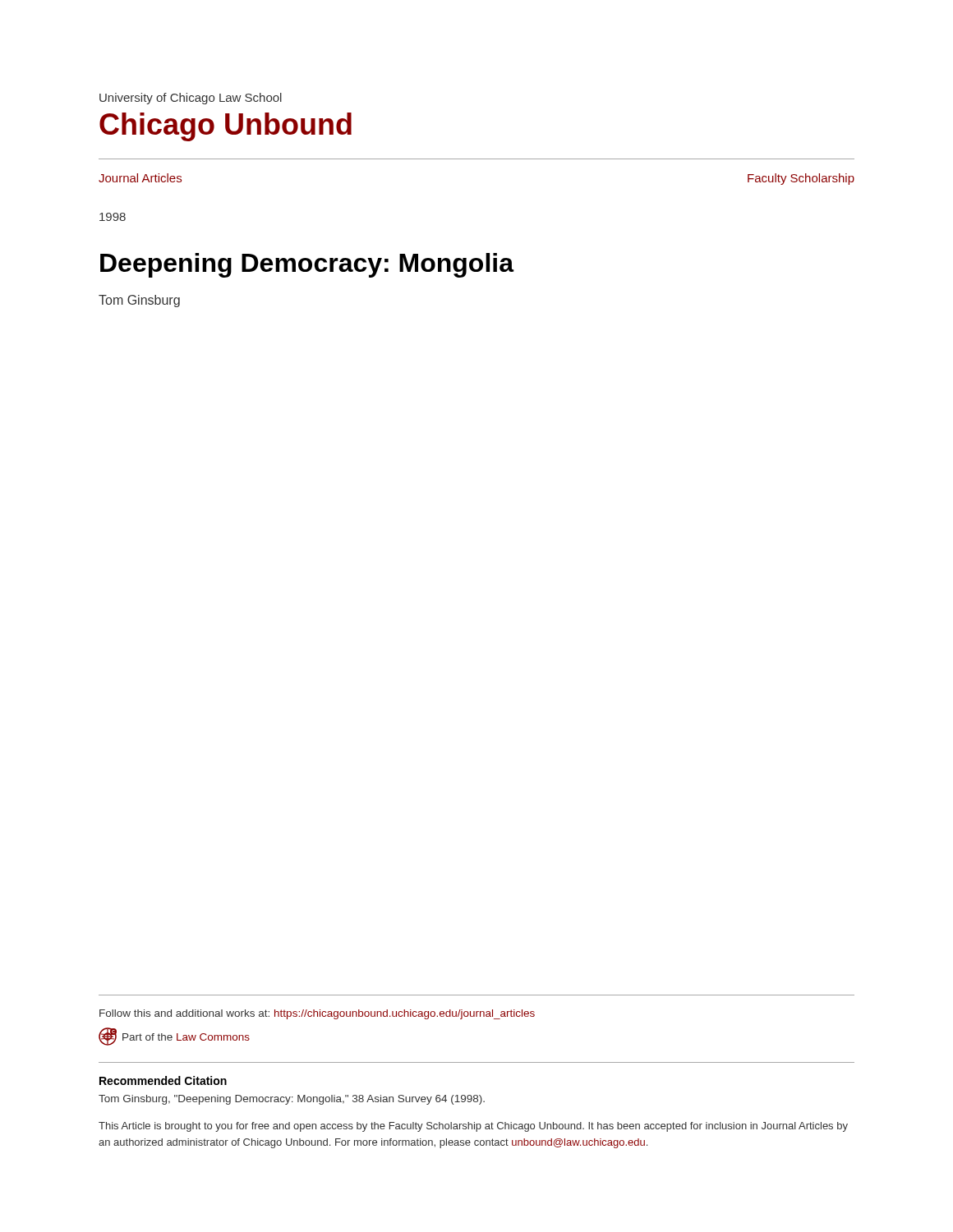
Task: Click on the text starting "Part of the Law Commons"
Action: click(x=186, y=1036)
